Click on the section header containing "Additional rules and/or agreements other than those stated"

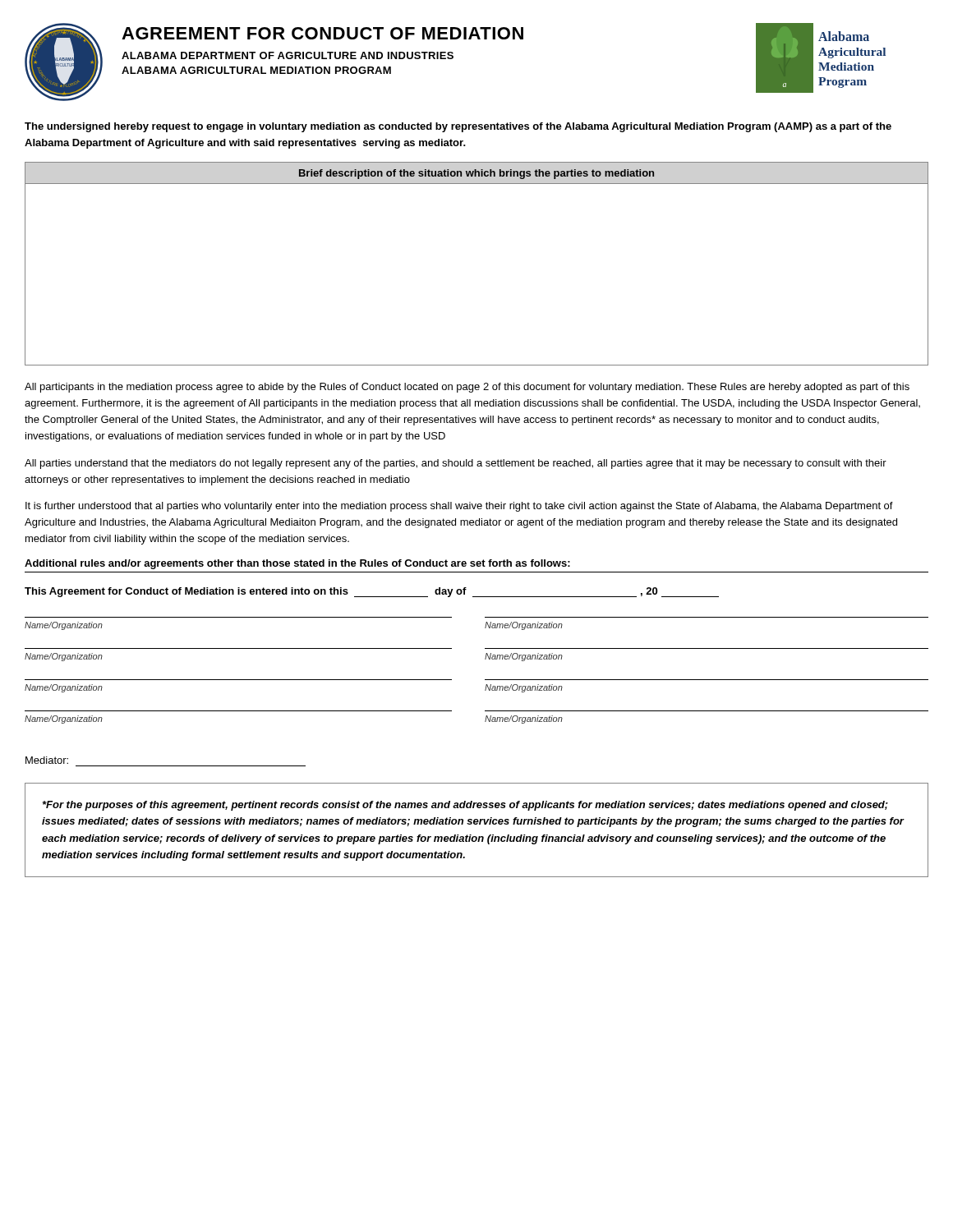298,563
